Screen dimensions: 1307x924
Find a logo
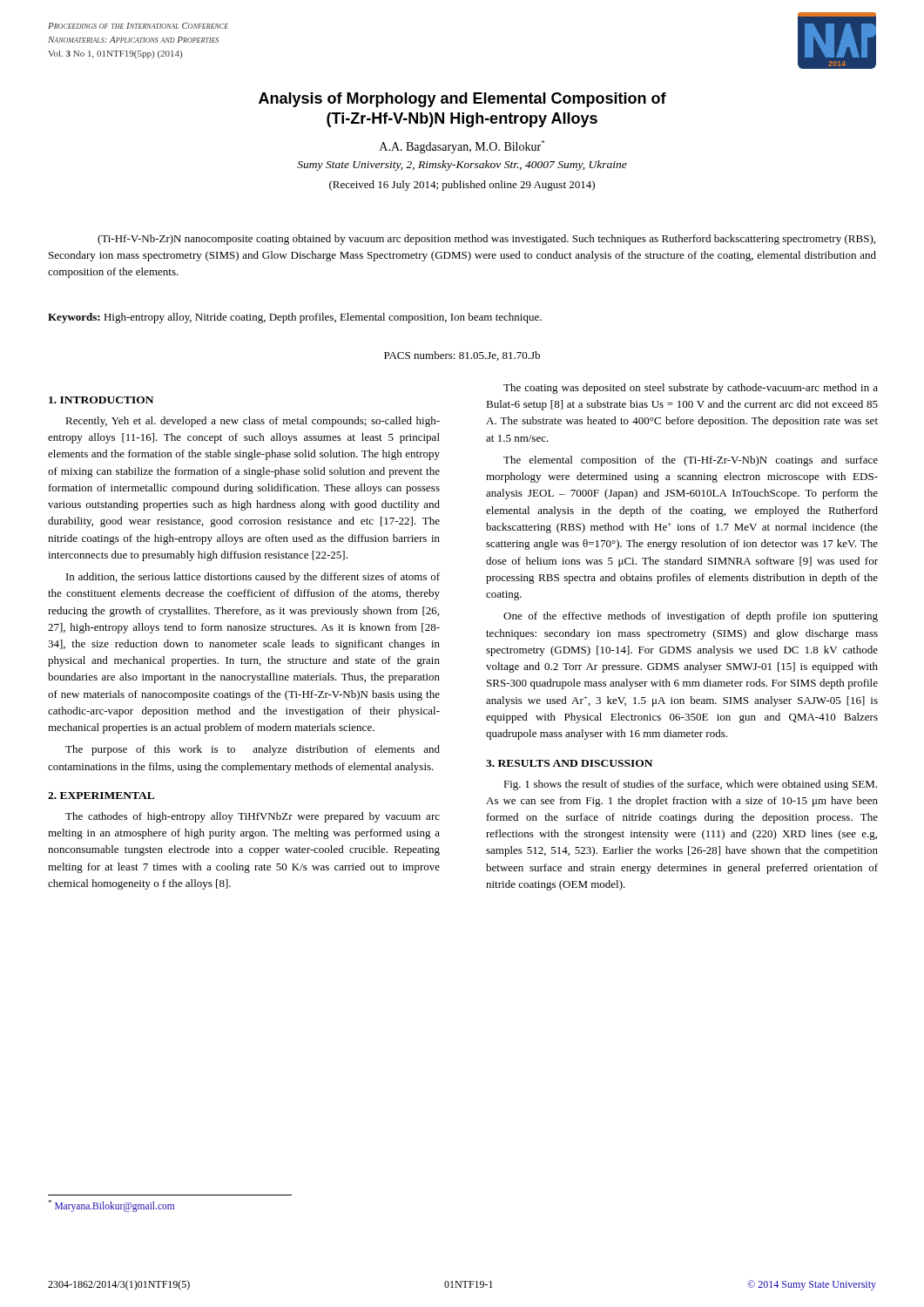coord(837,42)
